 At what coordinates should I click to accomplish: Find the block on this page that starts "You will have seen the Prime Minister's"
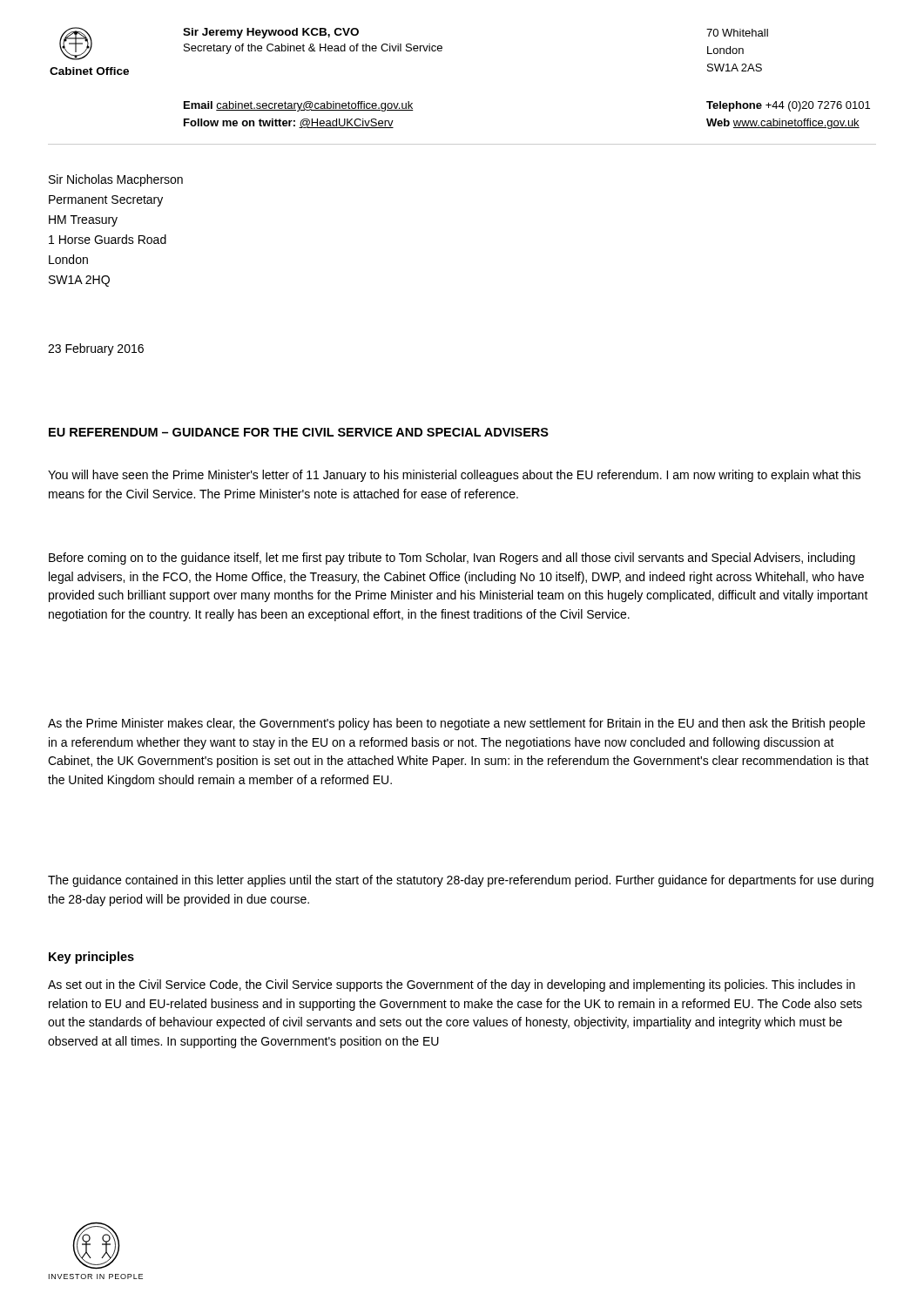coord(454,484)
